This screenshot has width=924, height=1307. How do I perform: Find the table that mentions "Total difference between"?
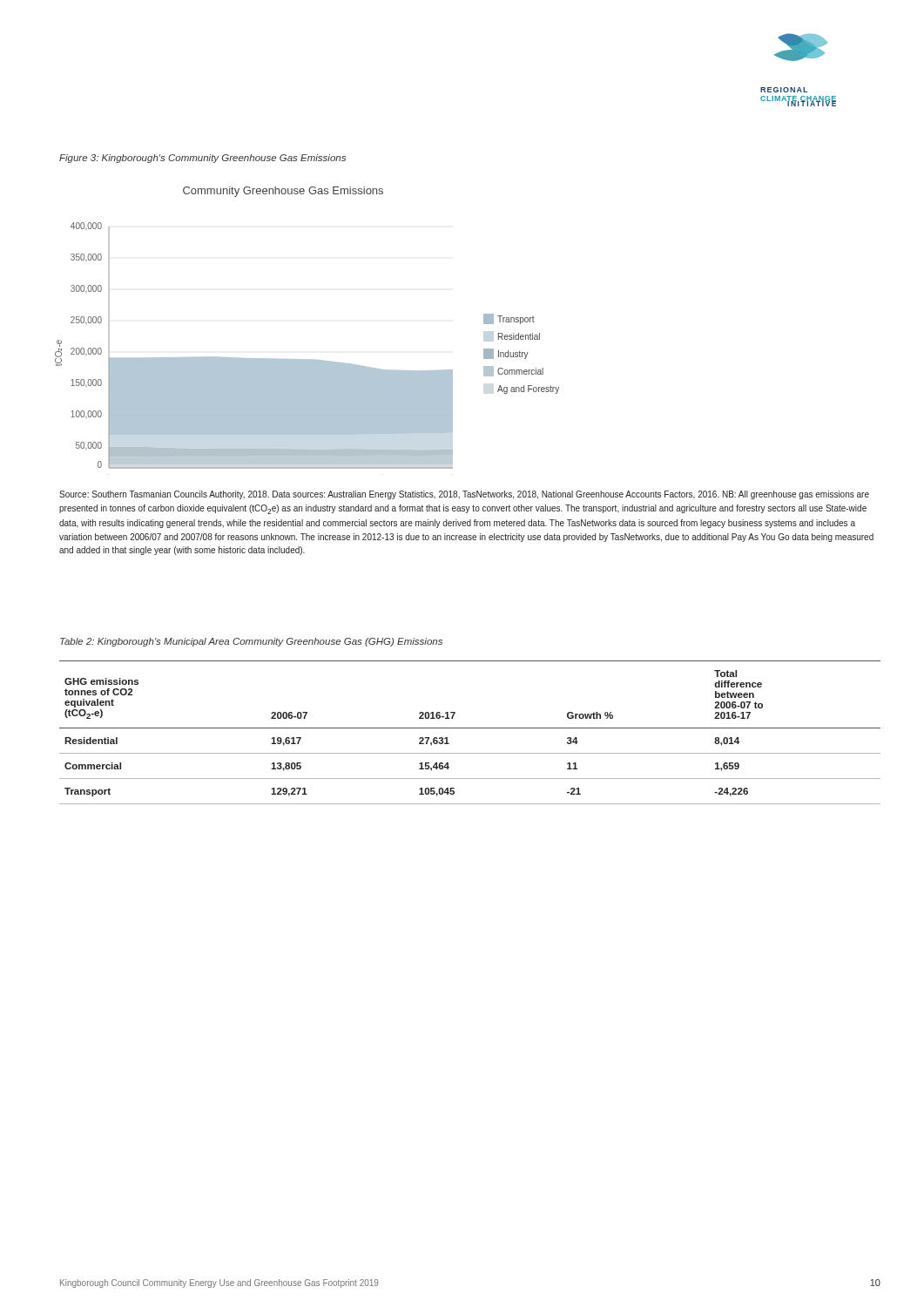tap(470, 732)
